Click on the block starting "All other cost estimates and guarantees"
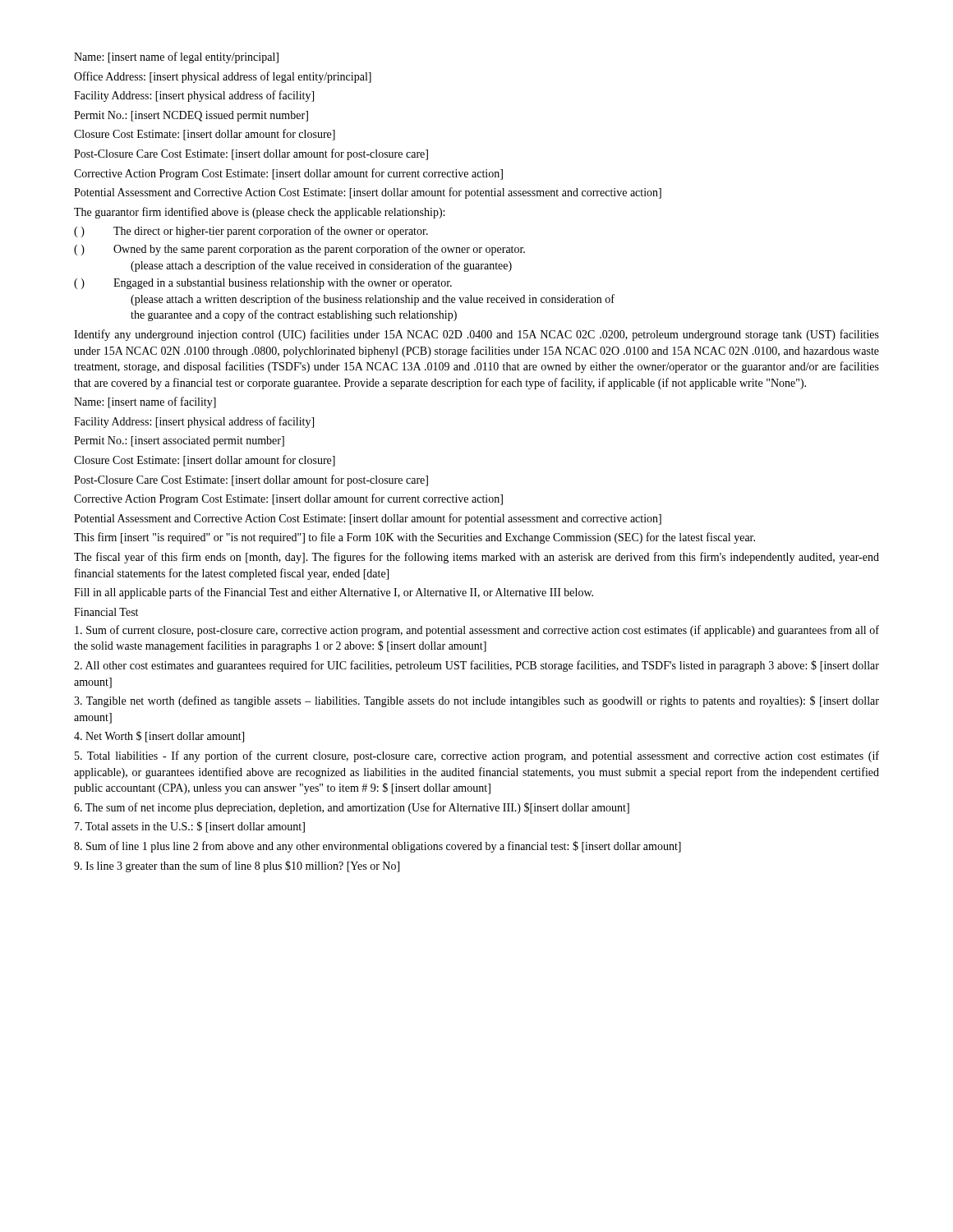 tap(476, 674)
